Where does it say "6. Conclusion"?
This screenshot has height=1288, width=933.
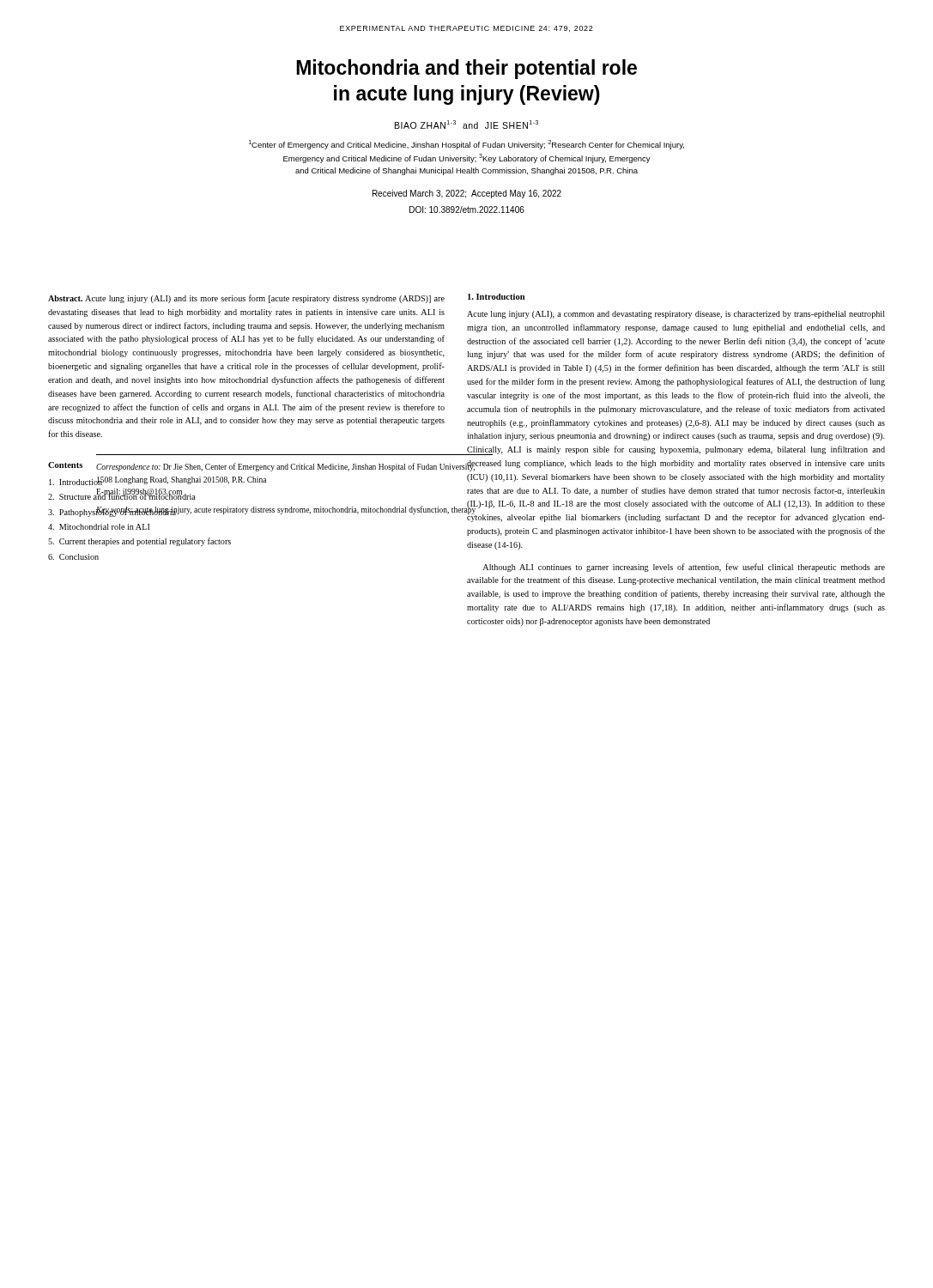pyautogui.click(x=73, y=557)
